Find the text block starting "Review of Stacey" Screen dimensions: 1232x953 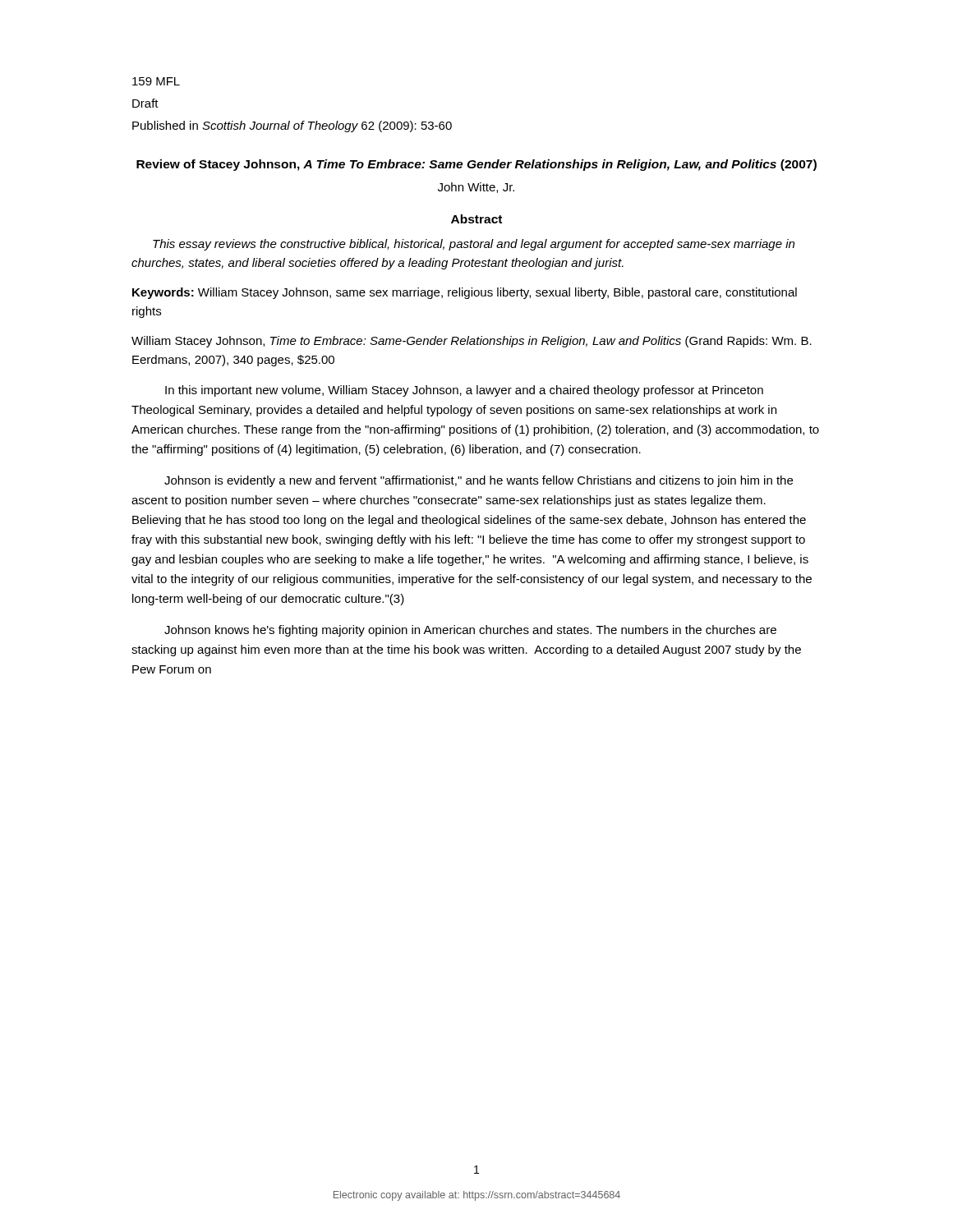[476, 164]
